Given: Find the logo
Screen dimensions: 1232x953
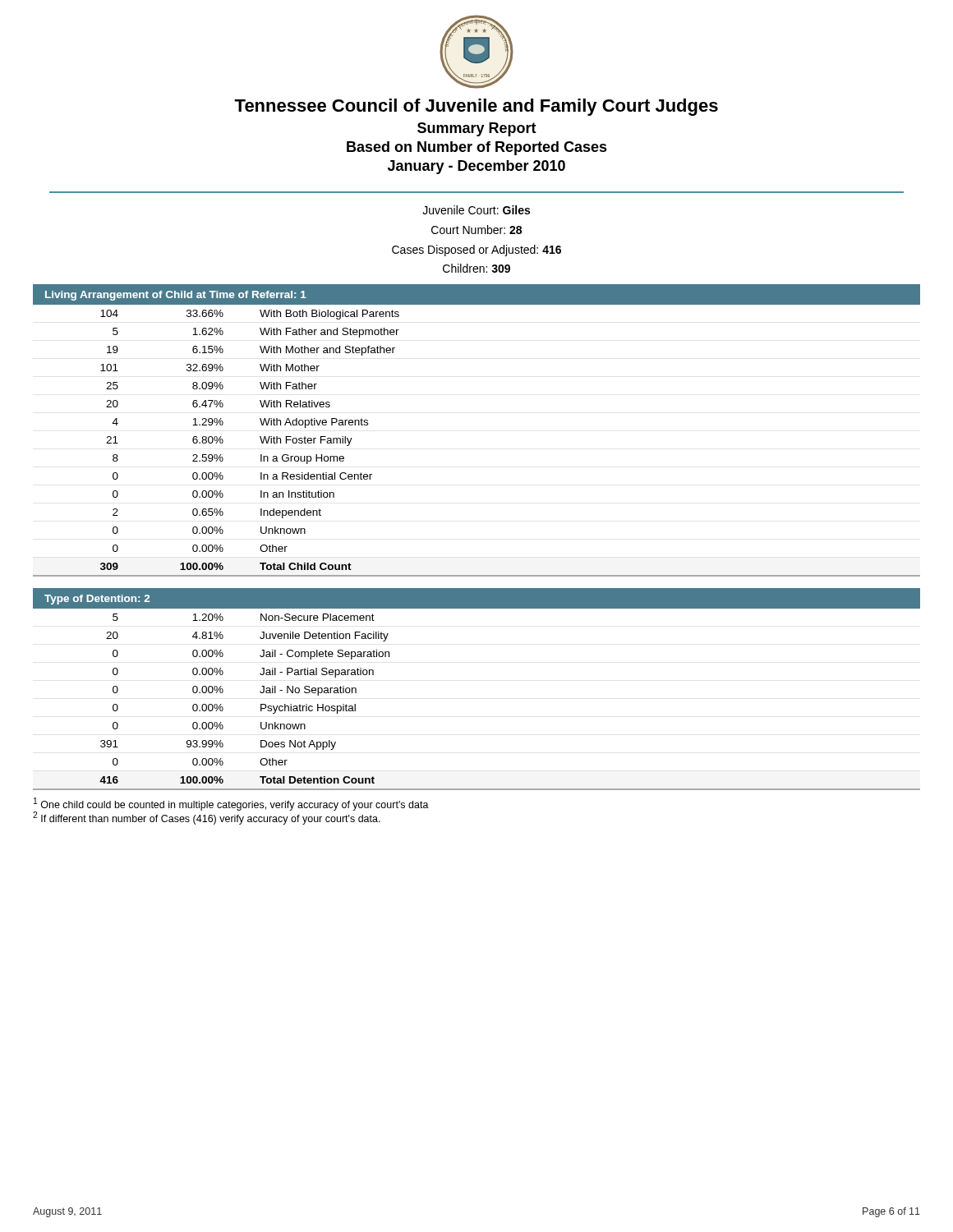Looking at the screenshot, I should [476, 52].
